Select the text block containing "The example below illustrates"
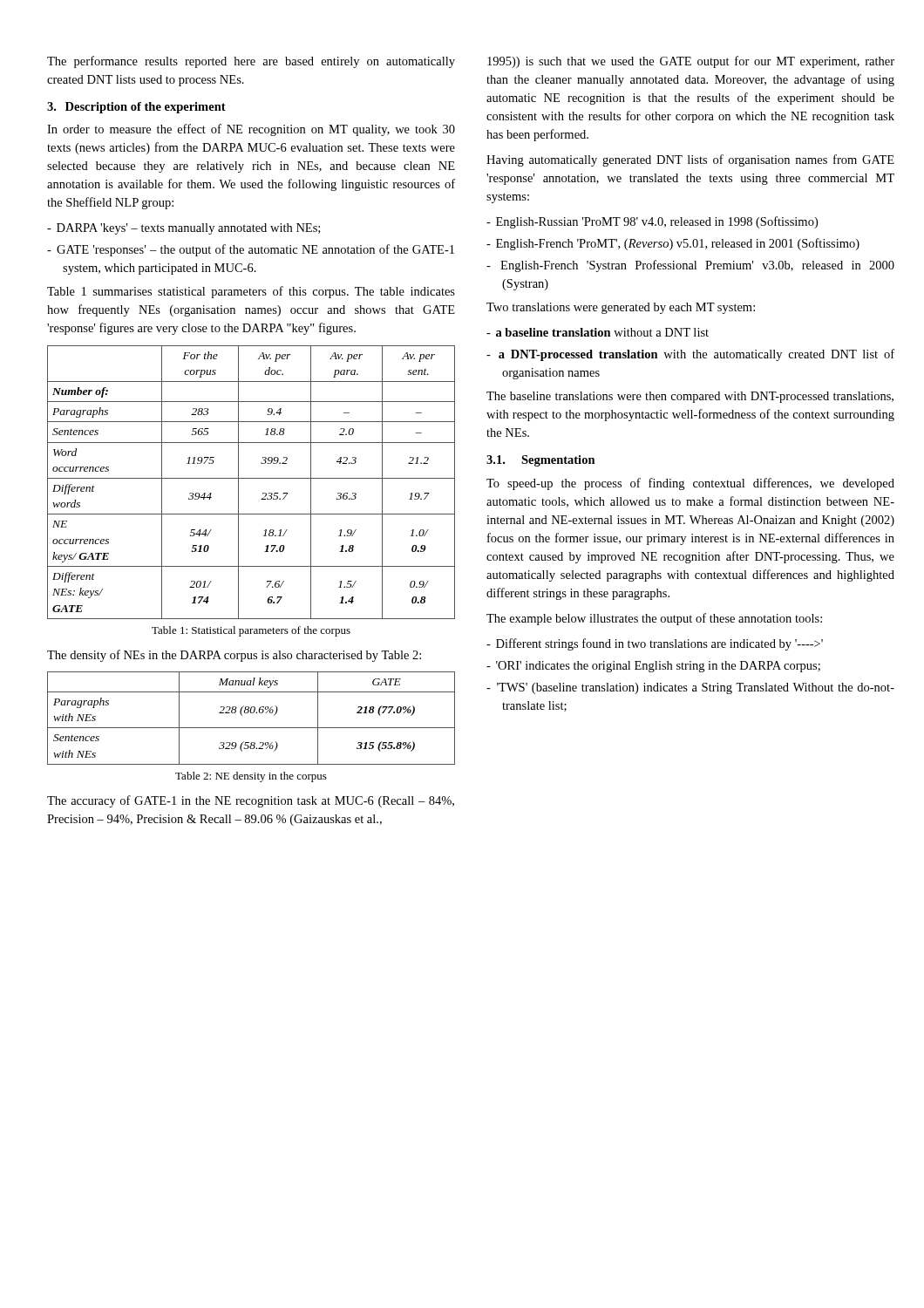The height and width of the screenshot is (1308, 924). [x=690, y=618]
